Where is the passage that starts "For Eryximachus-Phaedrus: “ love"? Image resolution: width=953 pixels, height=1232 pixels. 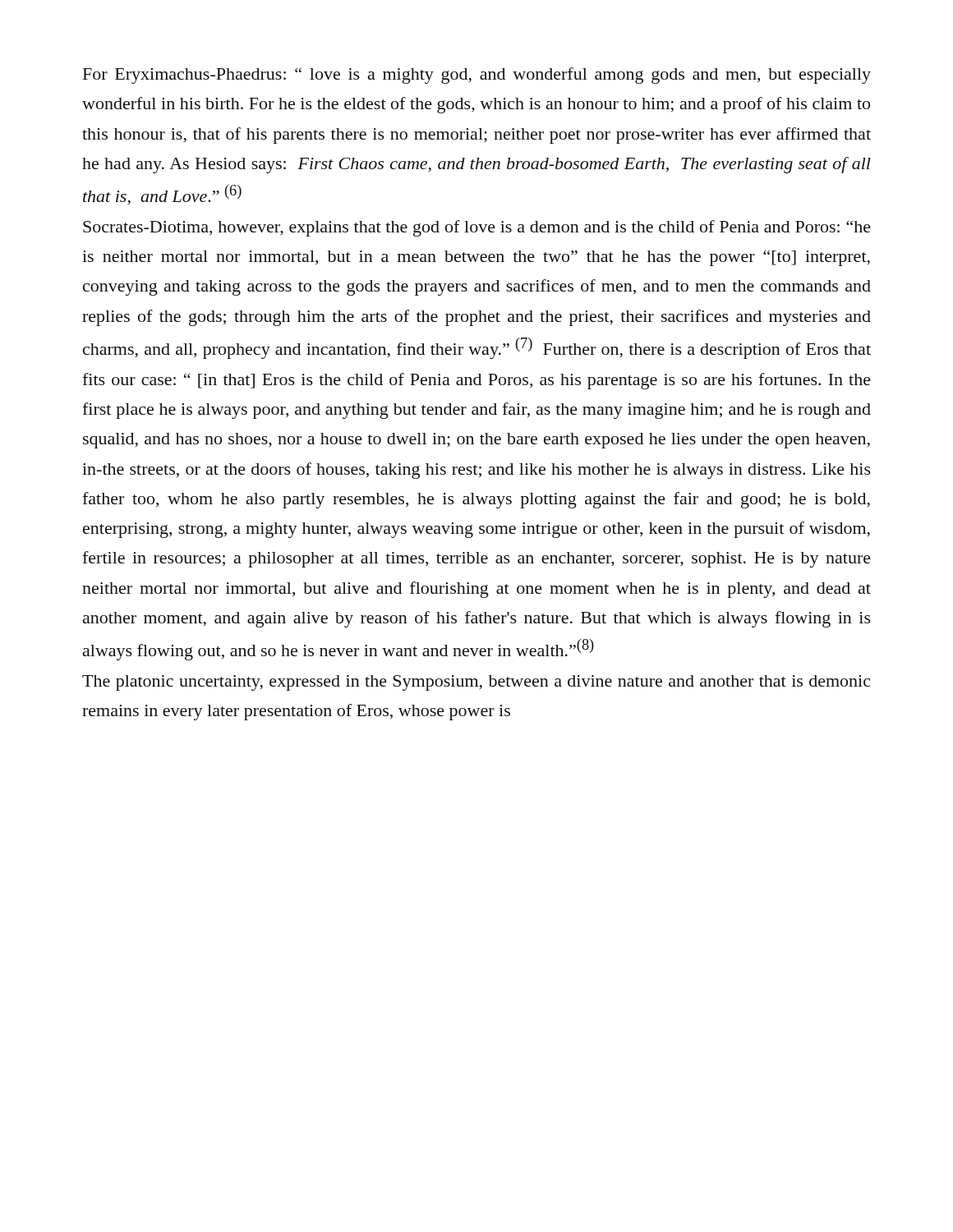pos(476,135)
